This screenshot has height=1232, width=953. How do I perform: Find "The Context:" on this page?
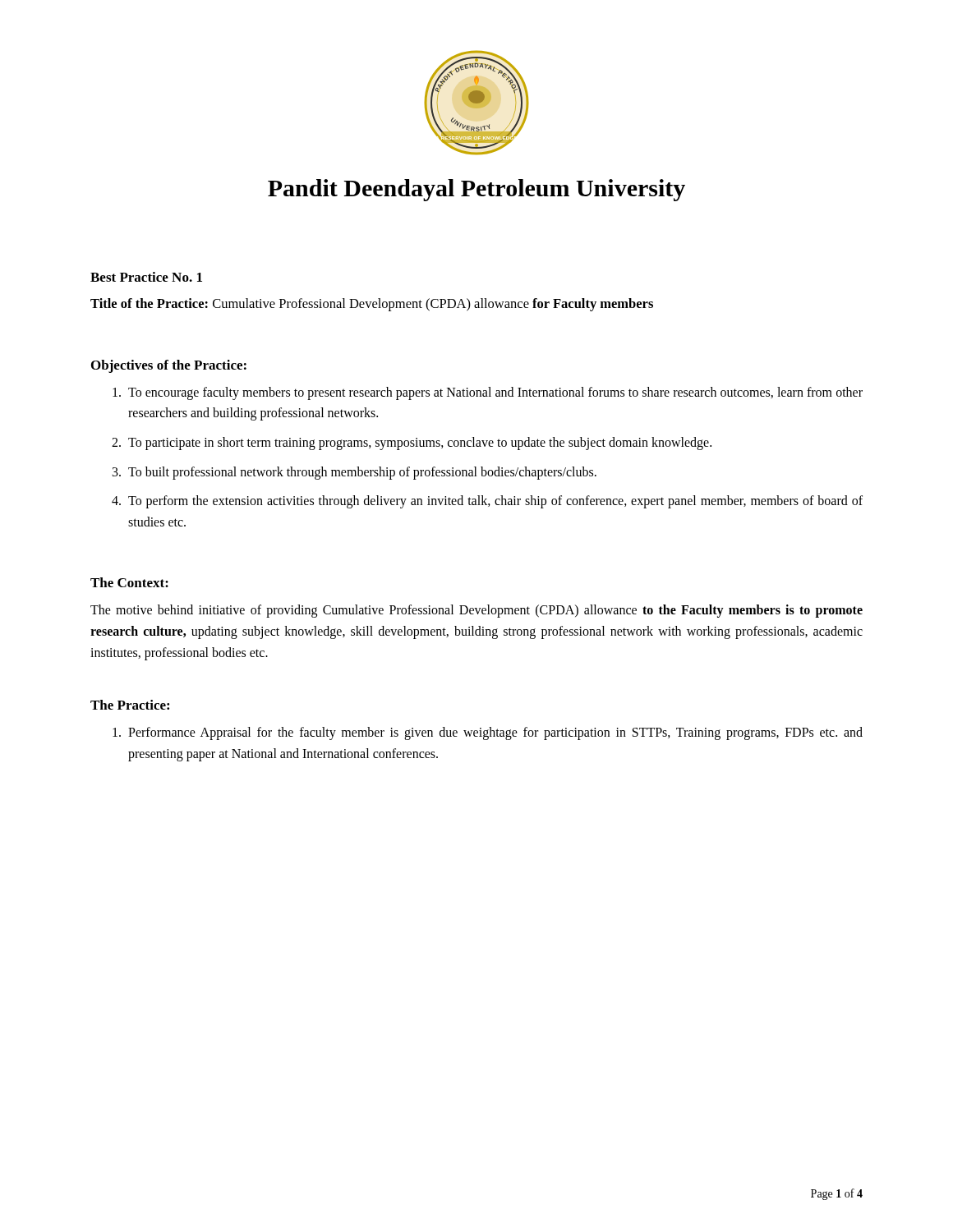pos(130,583)
